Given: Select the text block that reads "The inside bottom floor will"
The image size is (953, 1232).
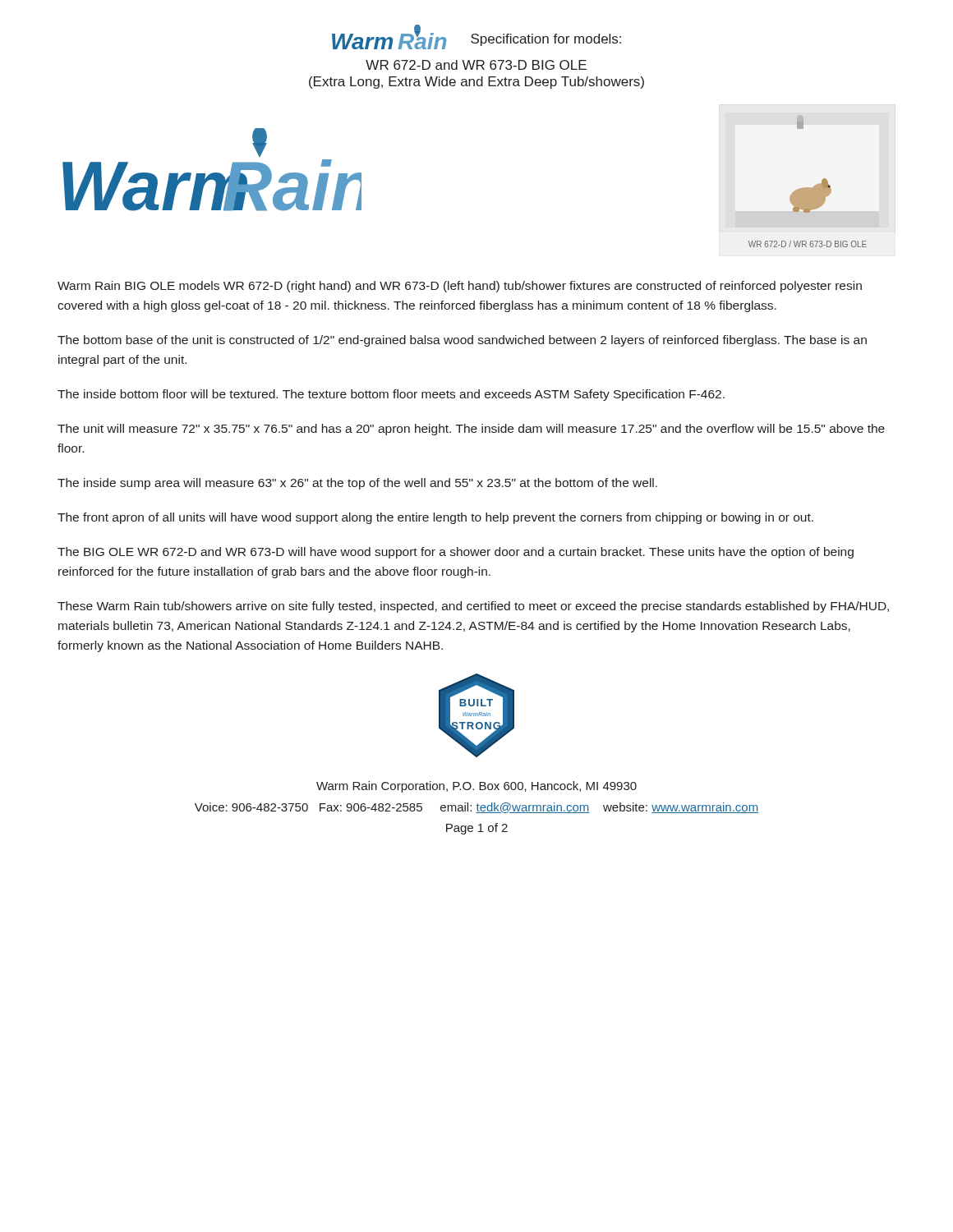Looking at the screenshot, I should 391,394.
